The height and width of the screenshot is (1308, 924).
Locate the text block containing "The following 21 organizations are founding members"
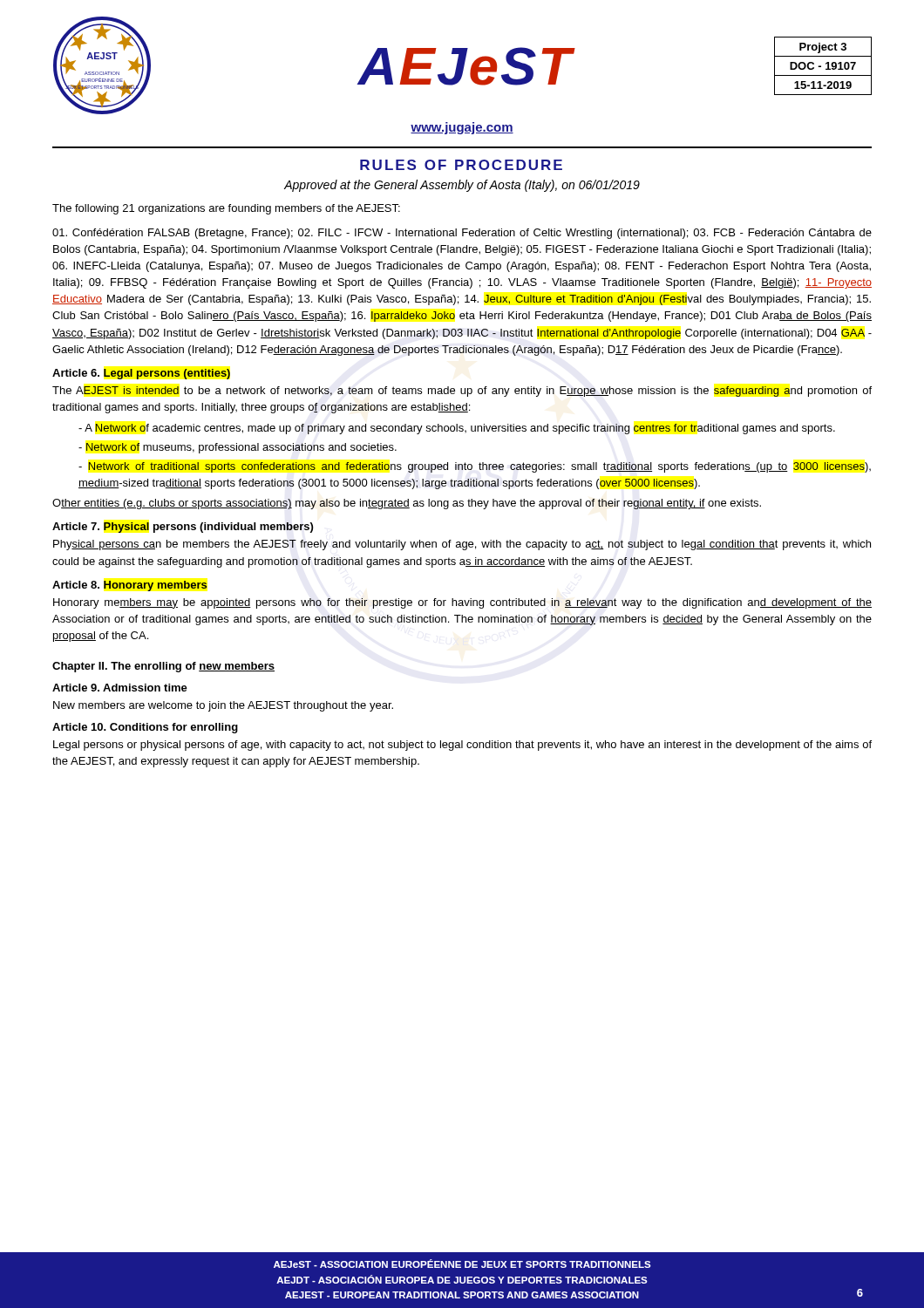click(226, 208)
